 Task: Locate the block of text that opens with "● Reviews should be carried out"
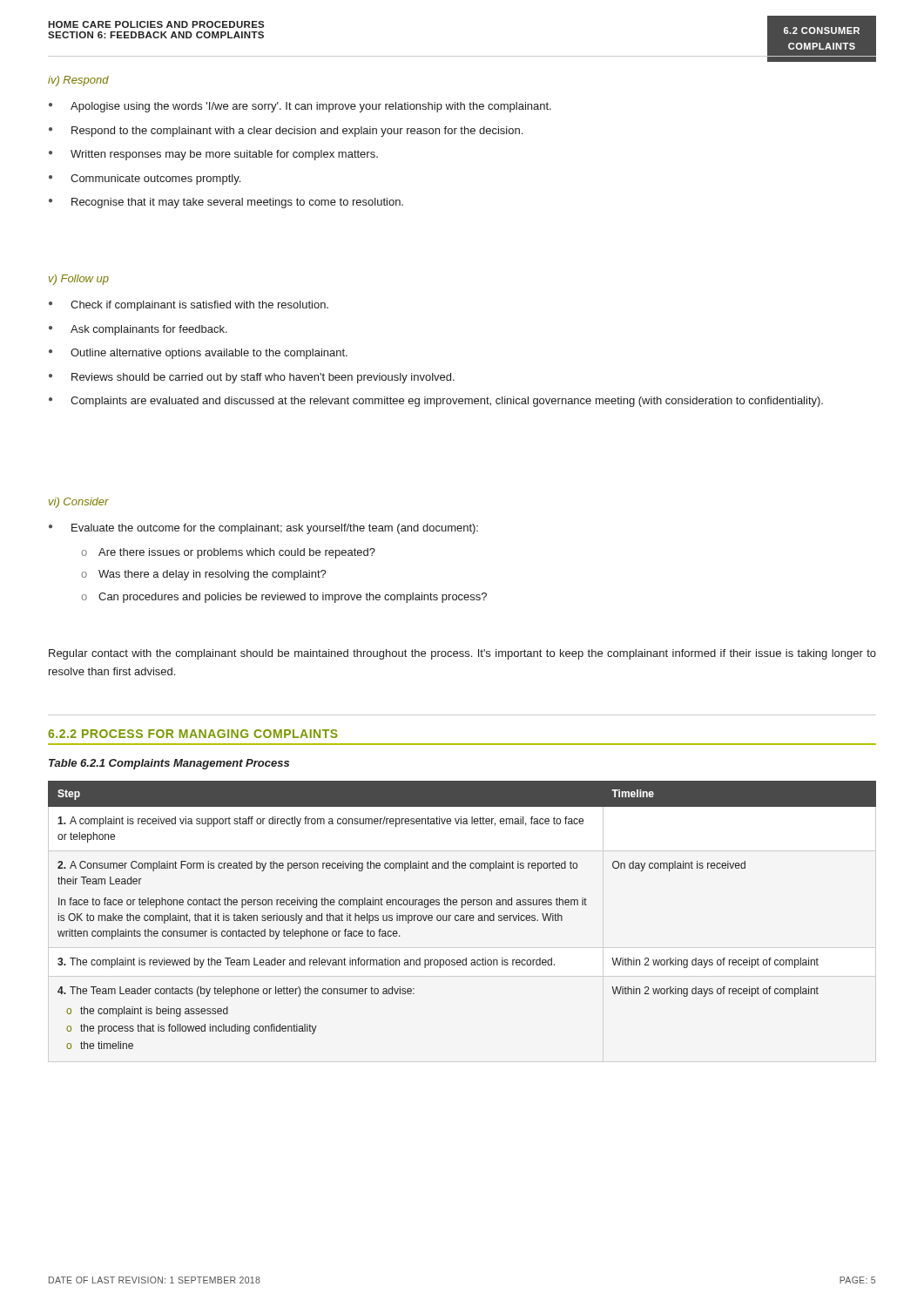(x=462, y=377)
